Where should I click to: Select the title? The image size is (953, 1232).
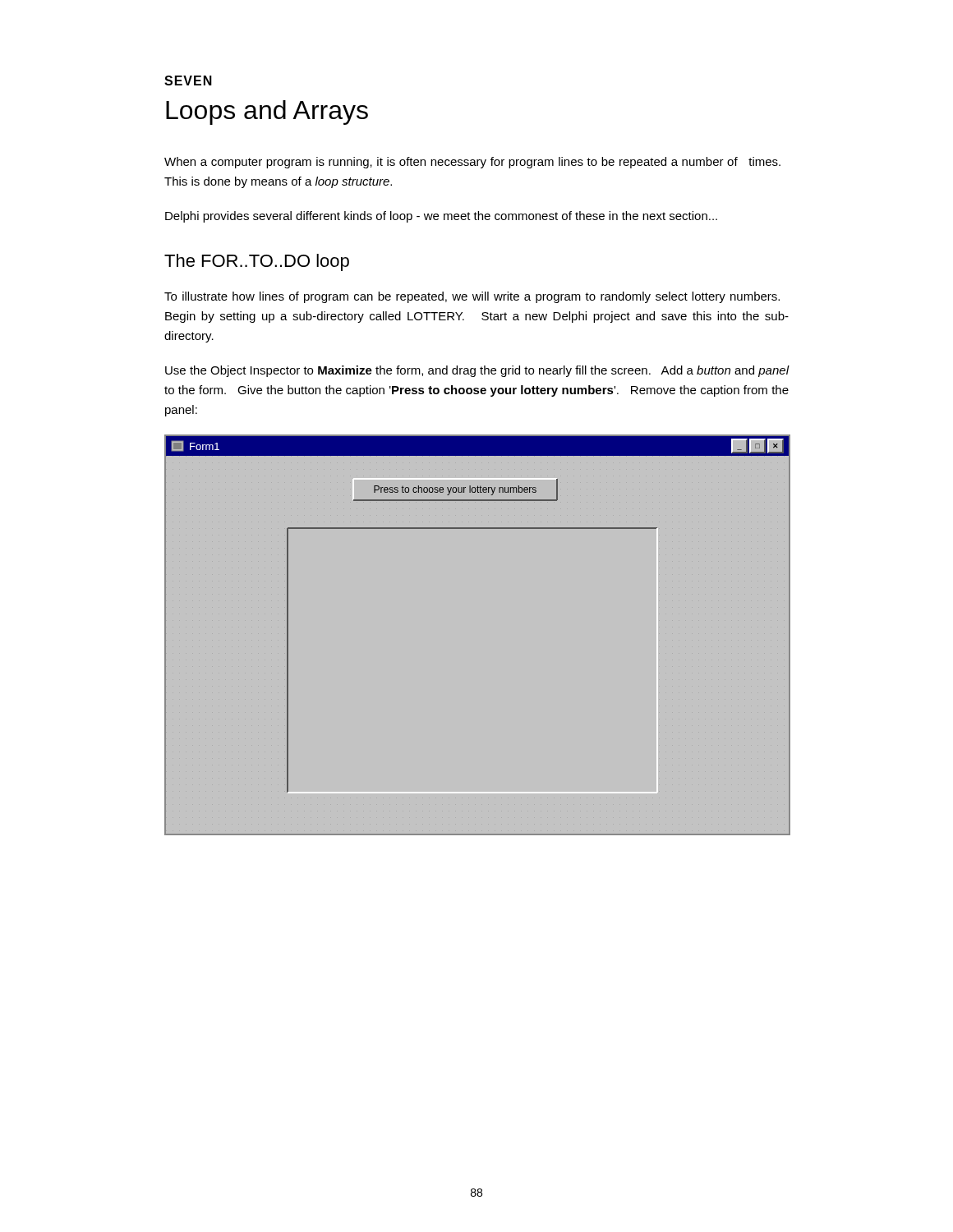(267, 110)
